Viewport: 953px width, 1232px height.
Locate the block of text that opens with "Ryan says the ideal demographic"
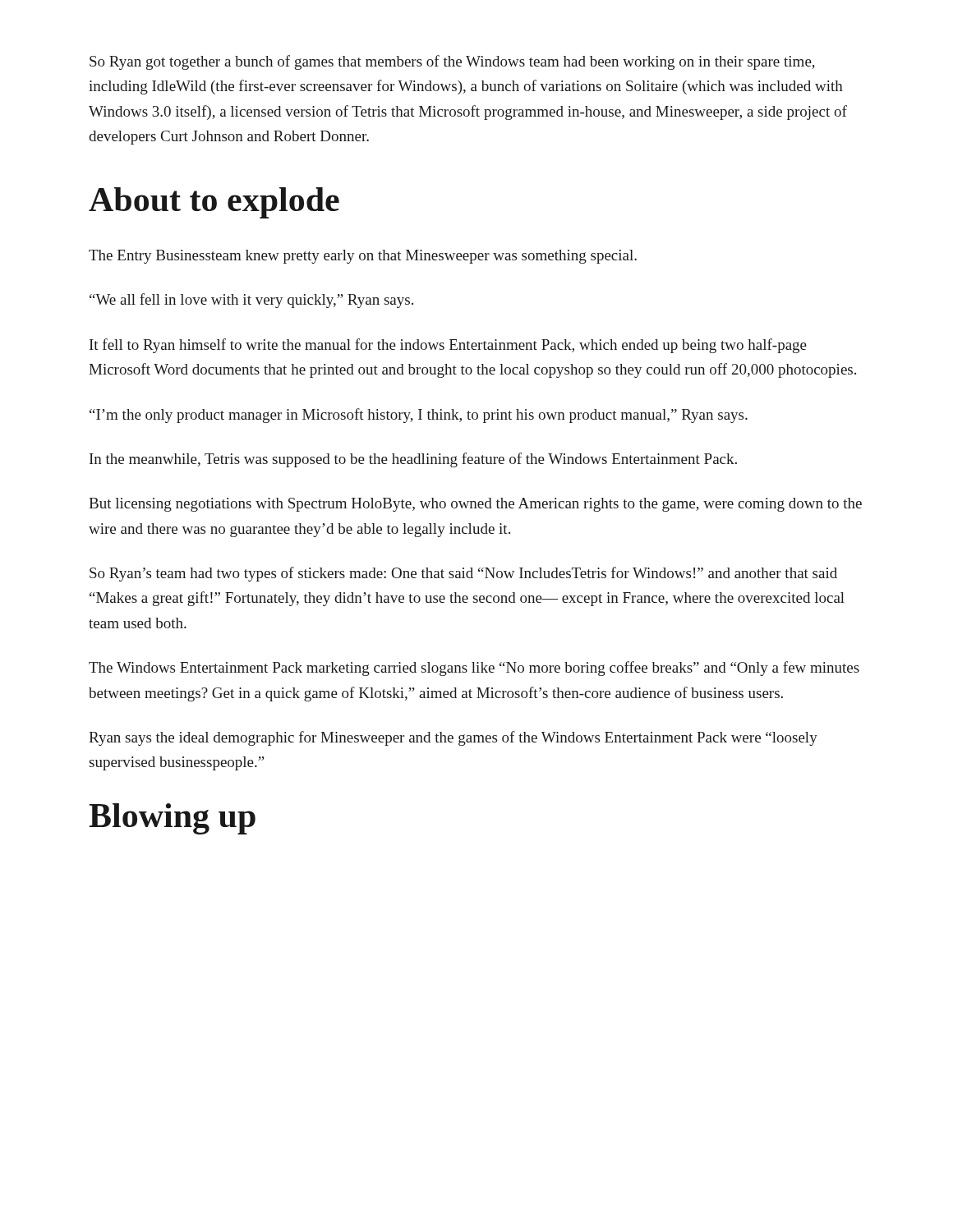click(x=453, y=750)
